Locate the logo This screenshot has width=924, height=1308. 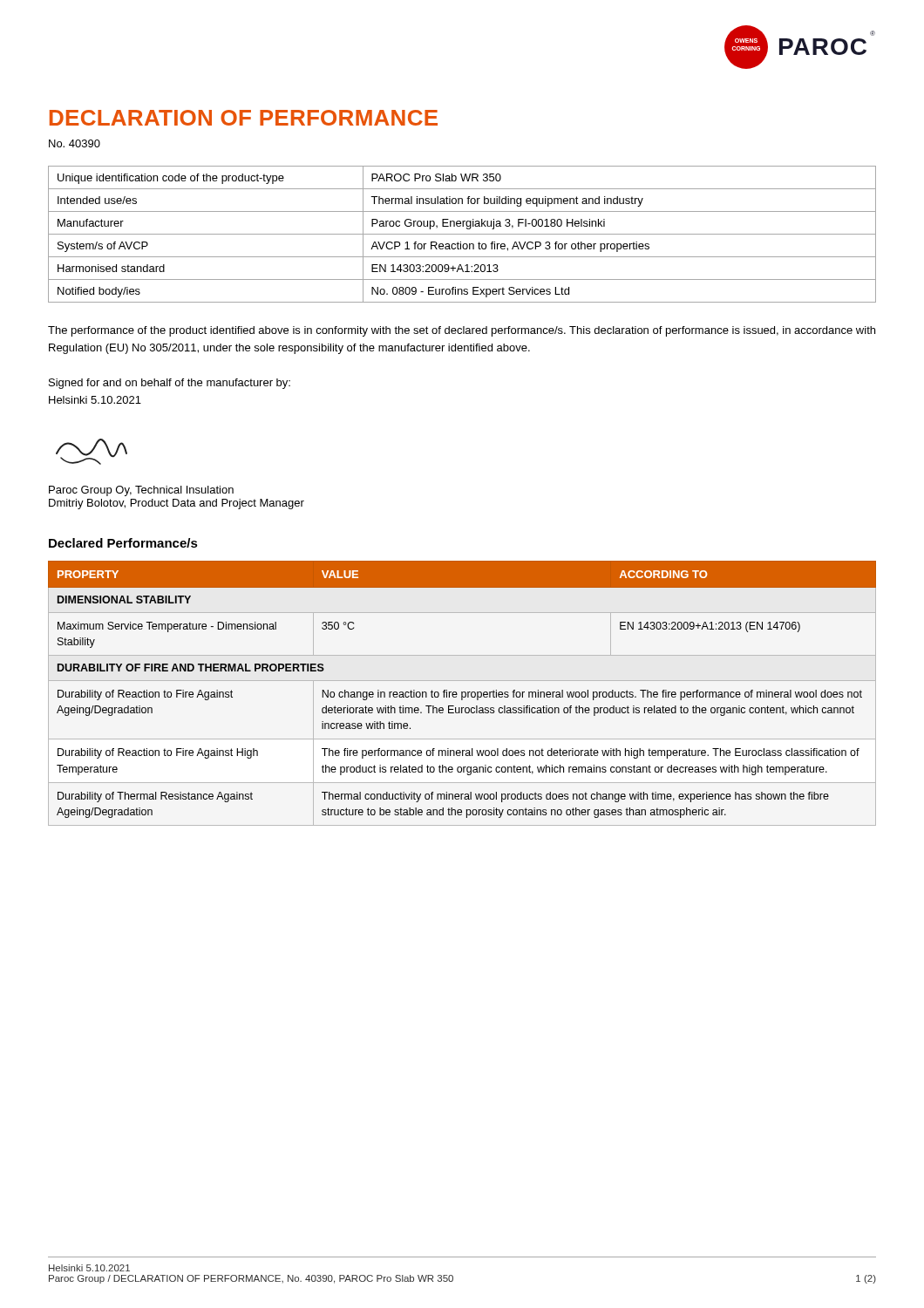click(800, 48)
